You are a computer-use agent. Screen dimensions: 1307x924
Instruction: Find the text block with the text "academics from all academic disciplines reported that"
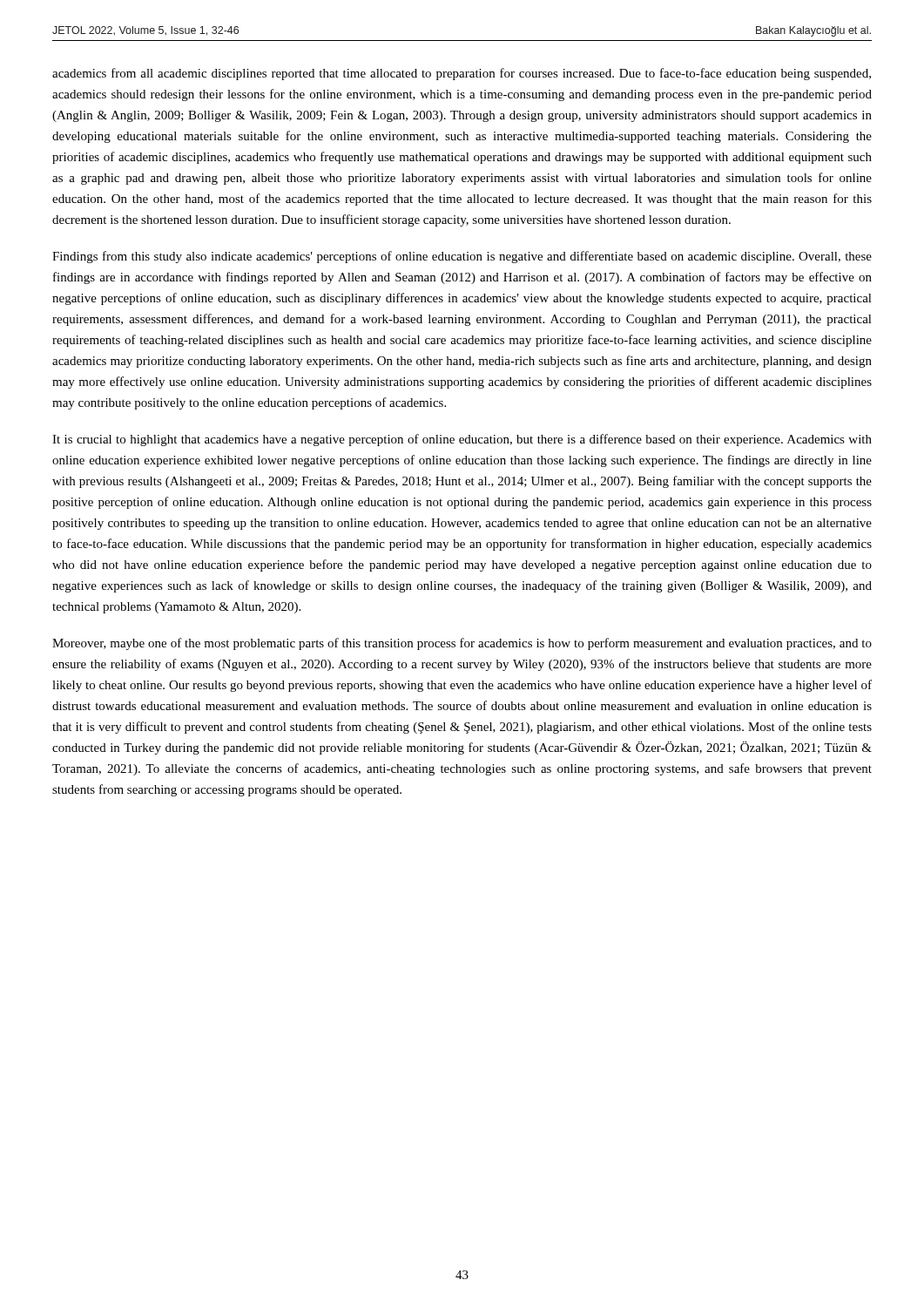[x=462, y=146]
